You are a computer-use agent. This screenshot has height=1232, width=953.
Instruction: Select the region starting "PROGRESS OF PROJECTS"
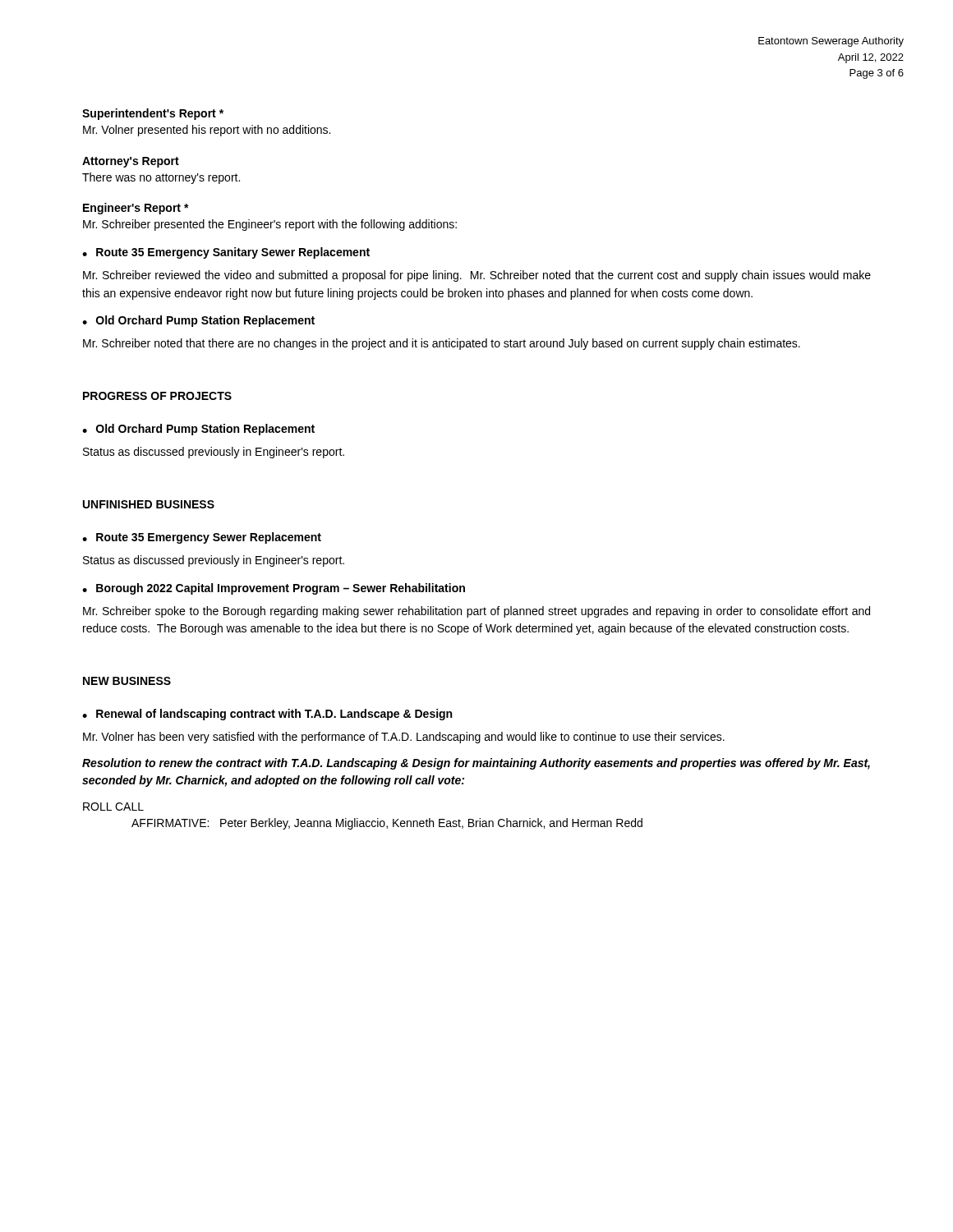tap(157, 396)
